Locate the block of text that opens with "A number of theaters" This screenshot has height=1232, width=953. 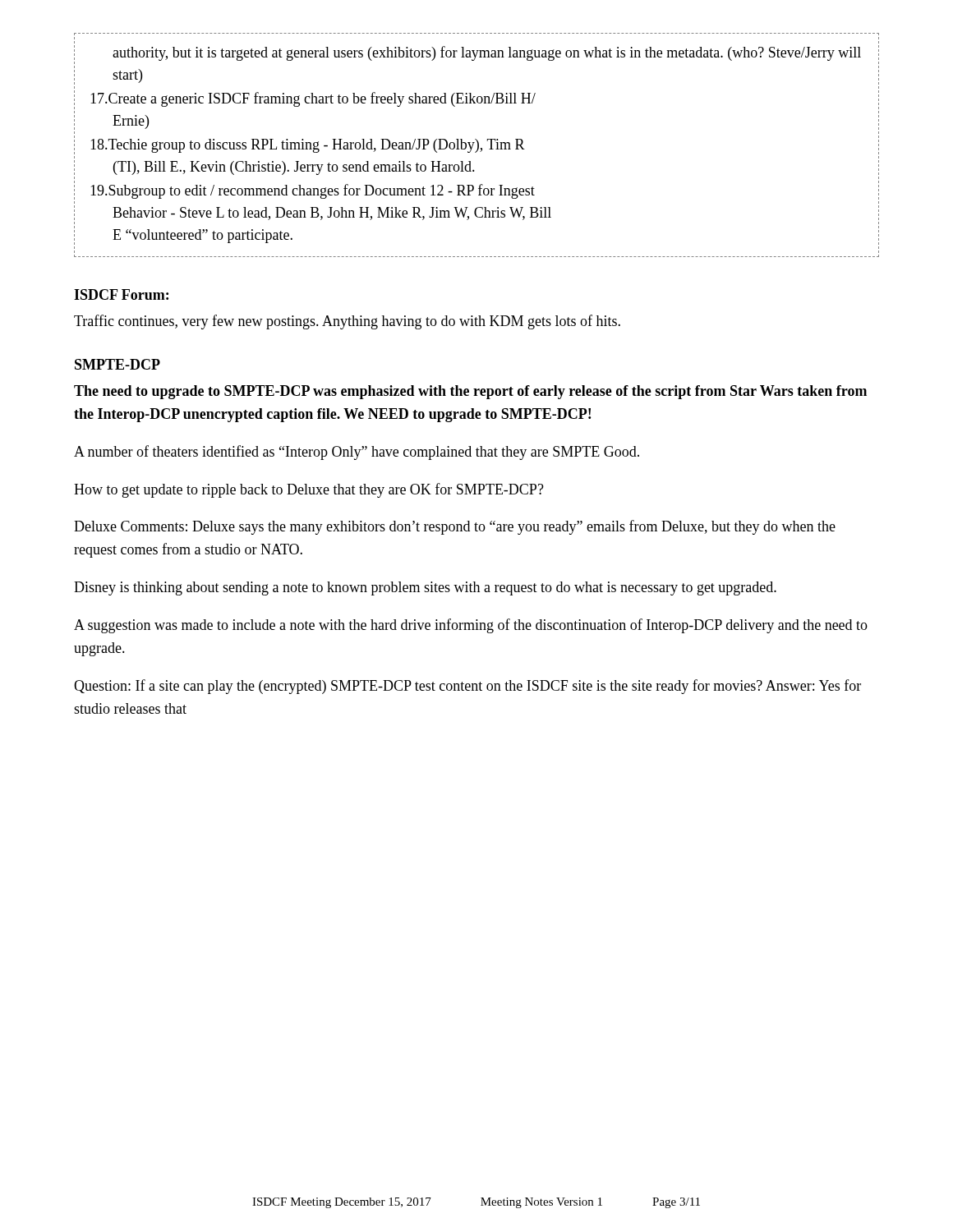(x=357, y=451)
